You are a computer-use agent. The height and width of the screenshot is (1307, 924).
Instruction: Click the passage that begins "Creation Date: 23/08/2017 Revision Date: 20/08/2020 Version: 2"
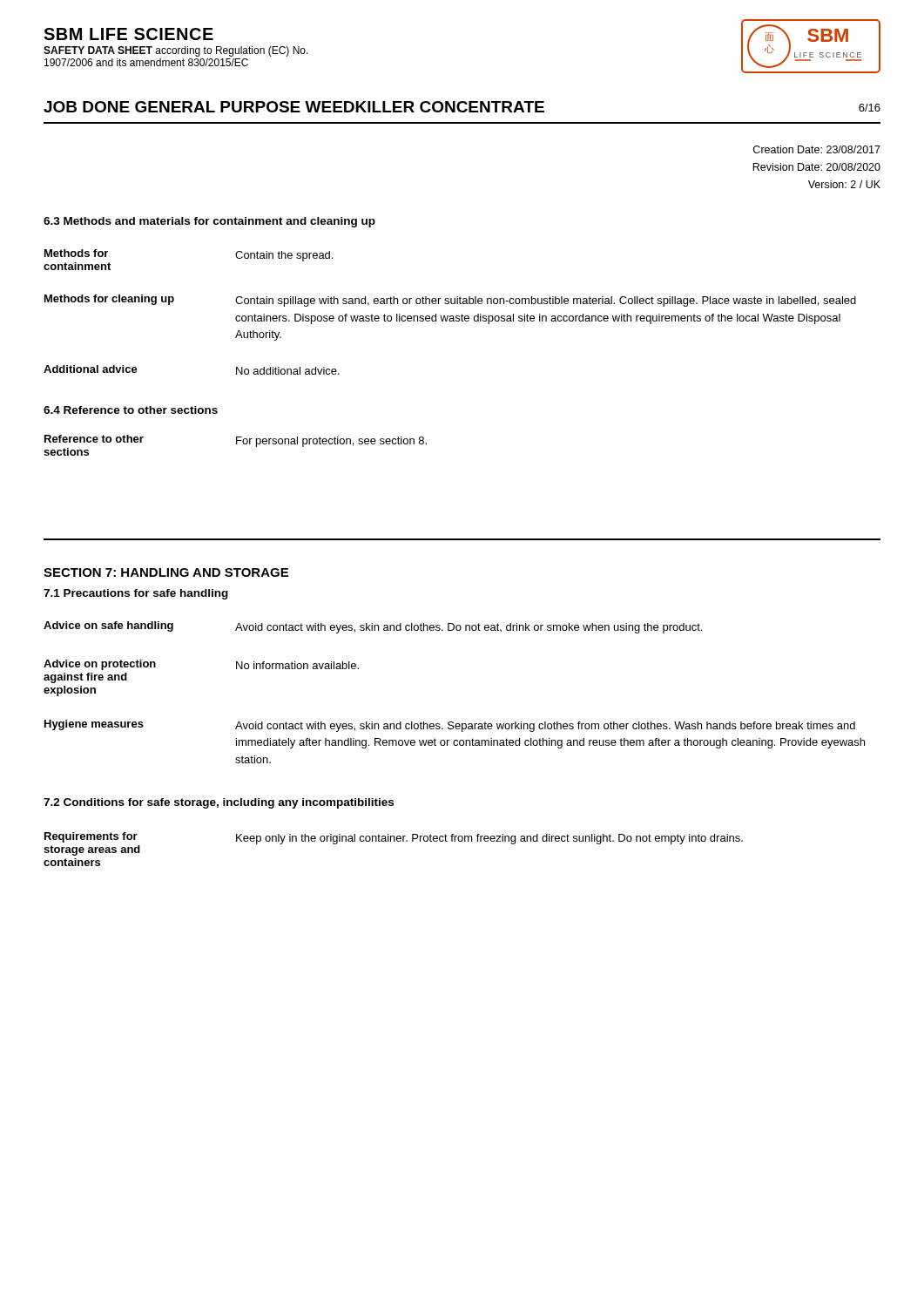(x=816, y=167)
